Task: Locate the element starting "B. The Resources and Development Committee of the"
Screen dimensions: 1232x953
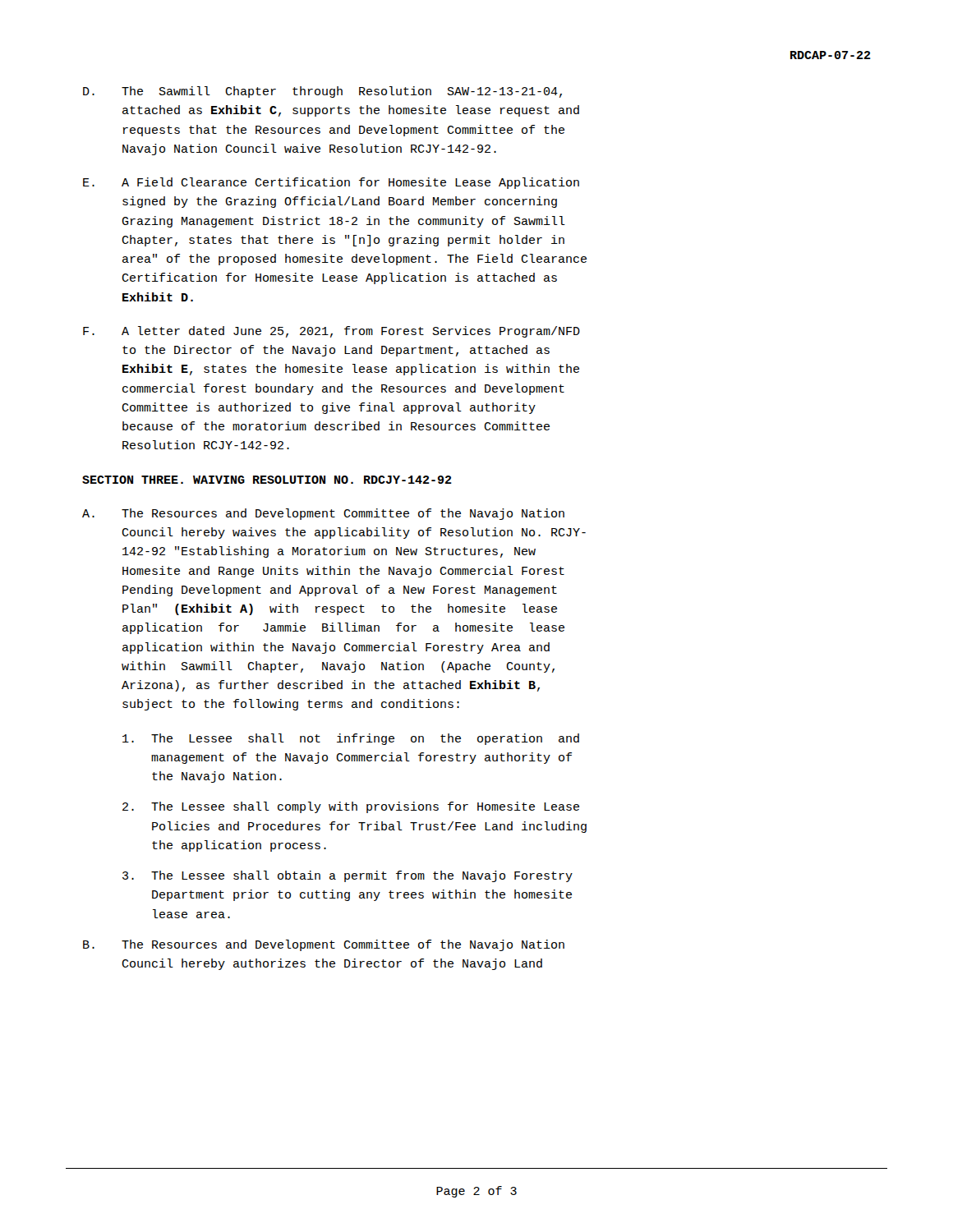Action: pyautogui.click(x=476, y=955)
